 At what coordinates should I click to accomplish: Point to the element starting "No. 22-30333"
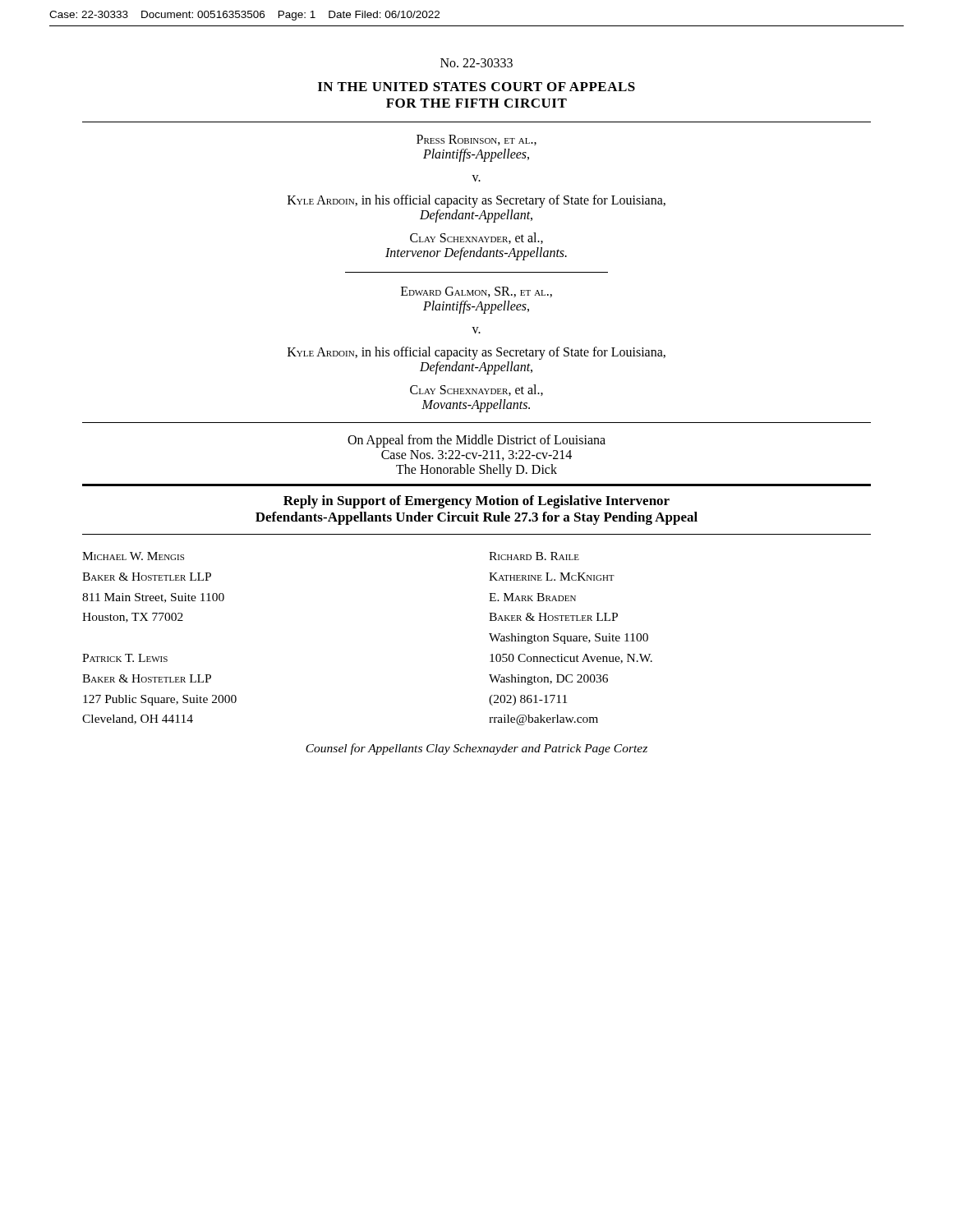(476, 63)
